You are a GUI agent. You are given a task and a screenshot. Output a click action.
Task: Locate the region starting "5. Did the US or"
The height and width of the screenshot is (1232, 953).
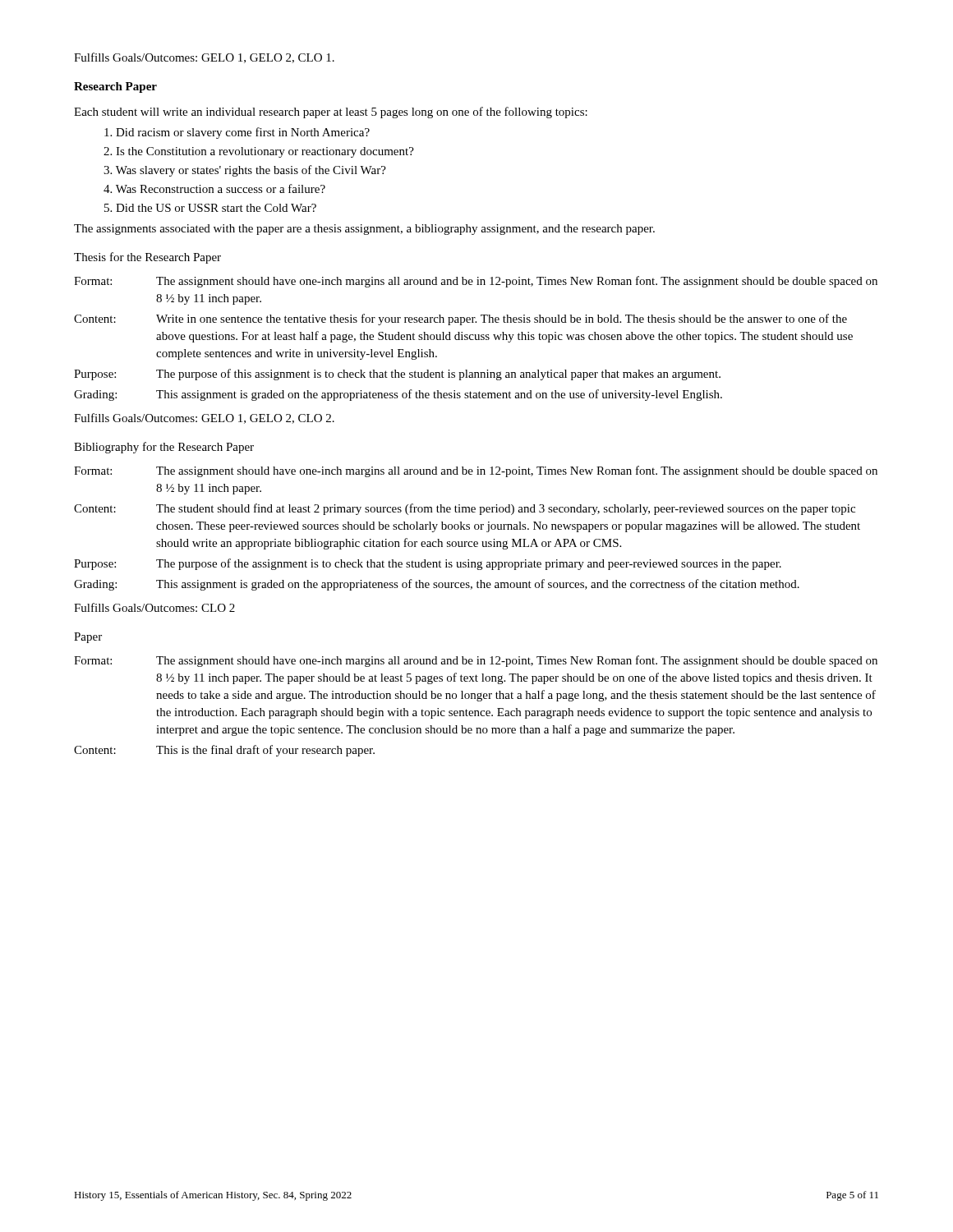pos(210,208)
